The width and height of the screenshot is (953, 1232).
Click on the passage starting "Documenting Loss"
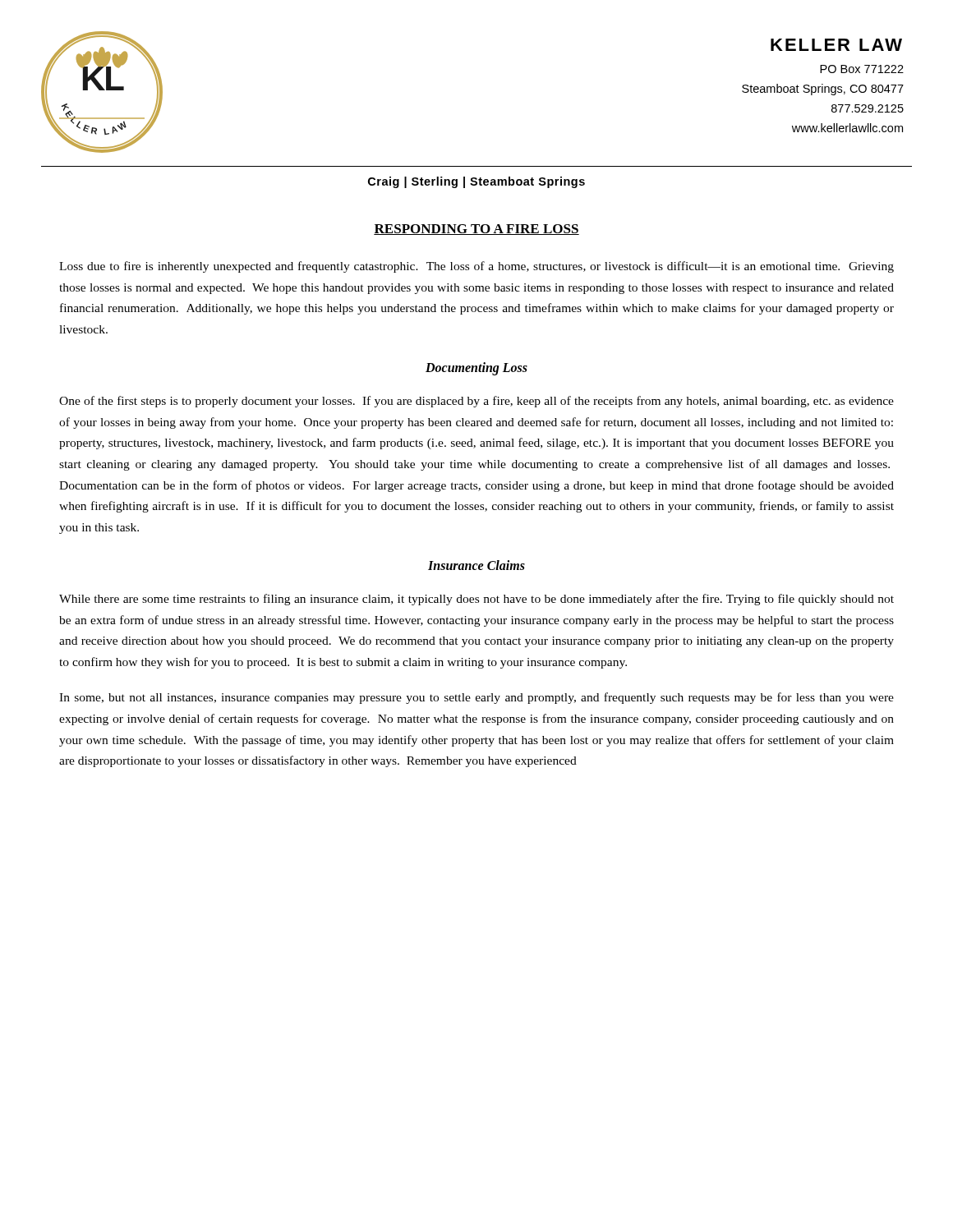pyautogui.click(x=476, y=368)
